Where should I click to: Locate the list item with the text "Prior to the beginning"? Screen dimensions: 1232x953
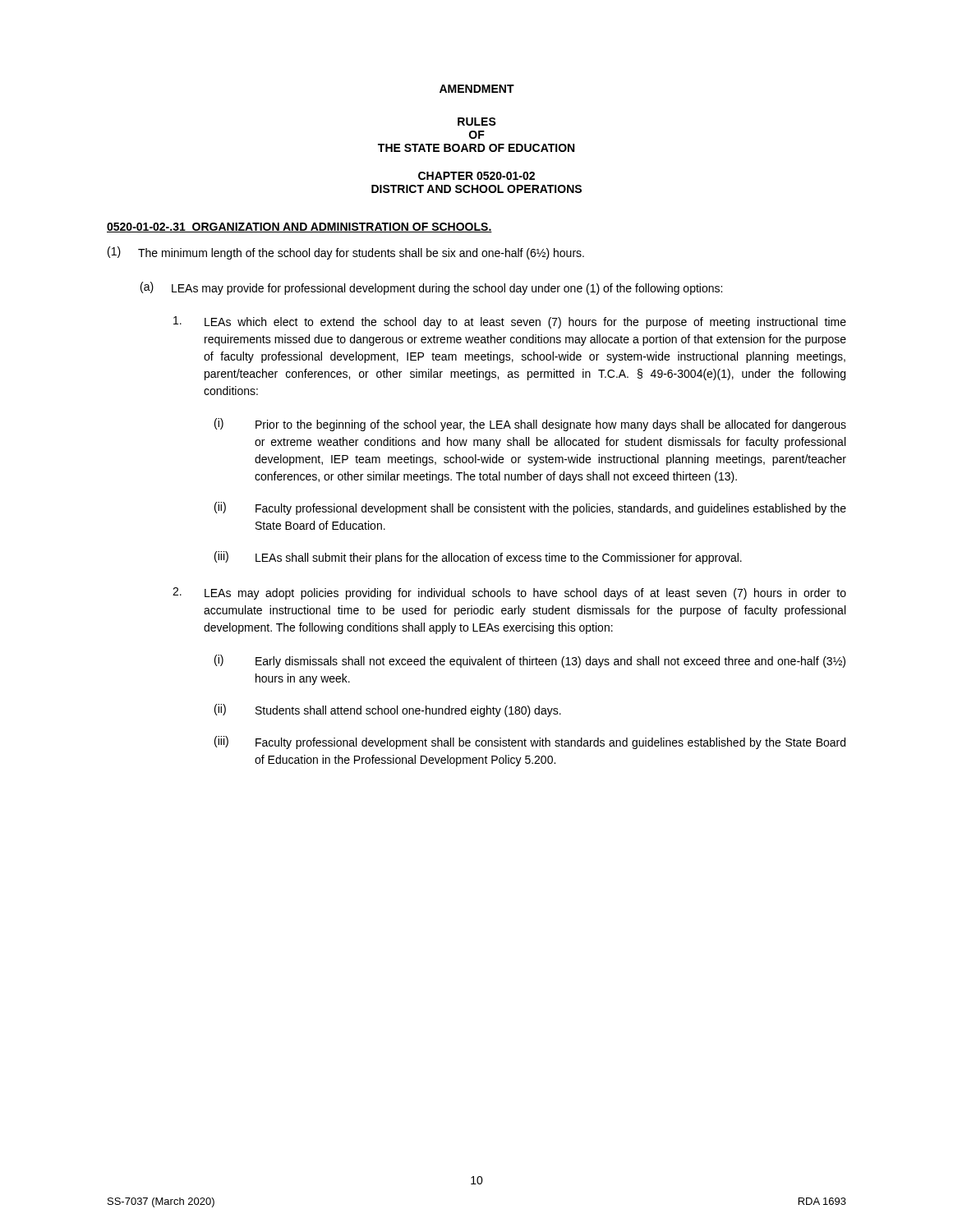(550, 450)
